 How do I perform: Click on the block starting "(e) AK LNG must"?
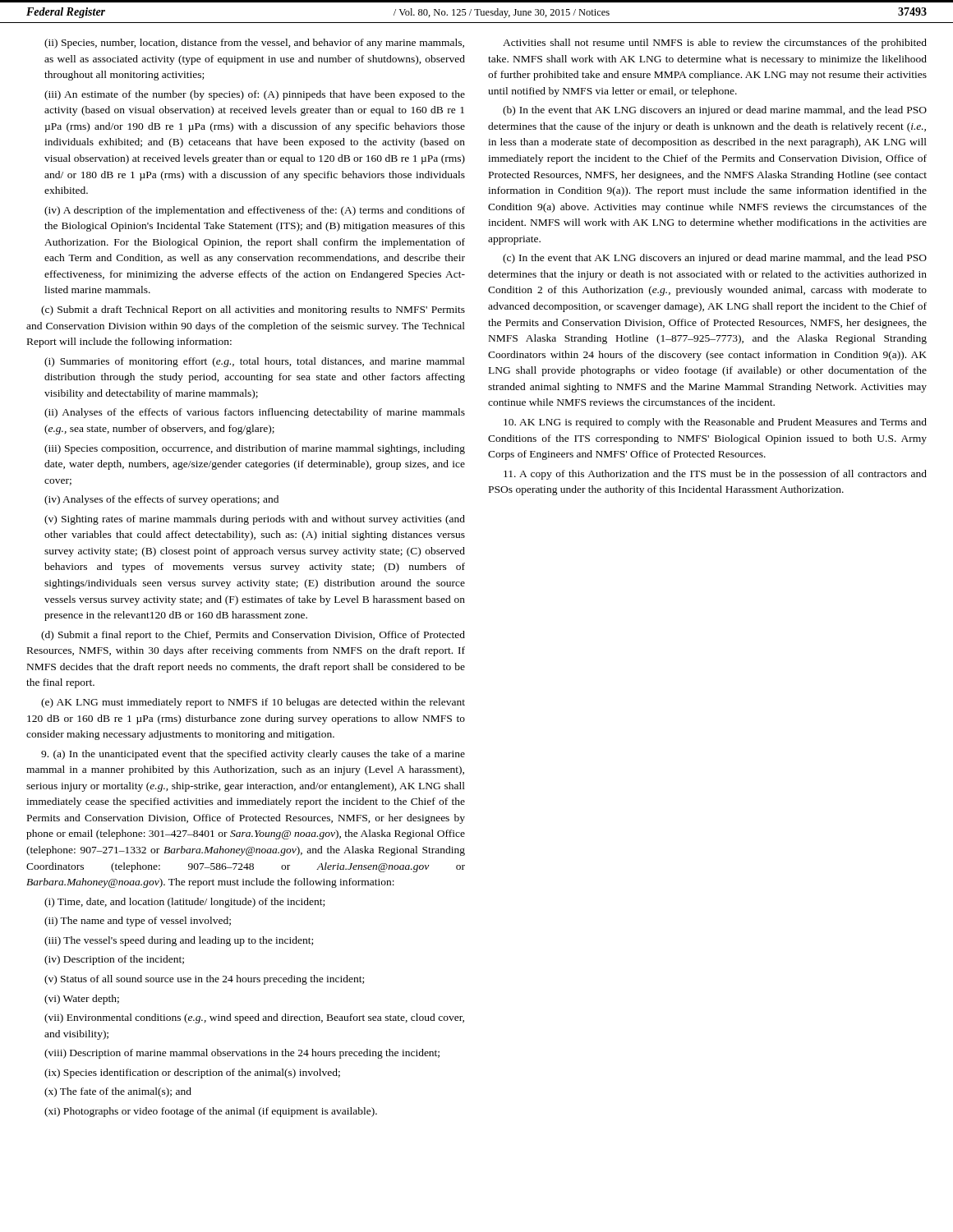[246, 718]
